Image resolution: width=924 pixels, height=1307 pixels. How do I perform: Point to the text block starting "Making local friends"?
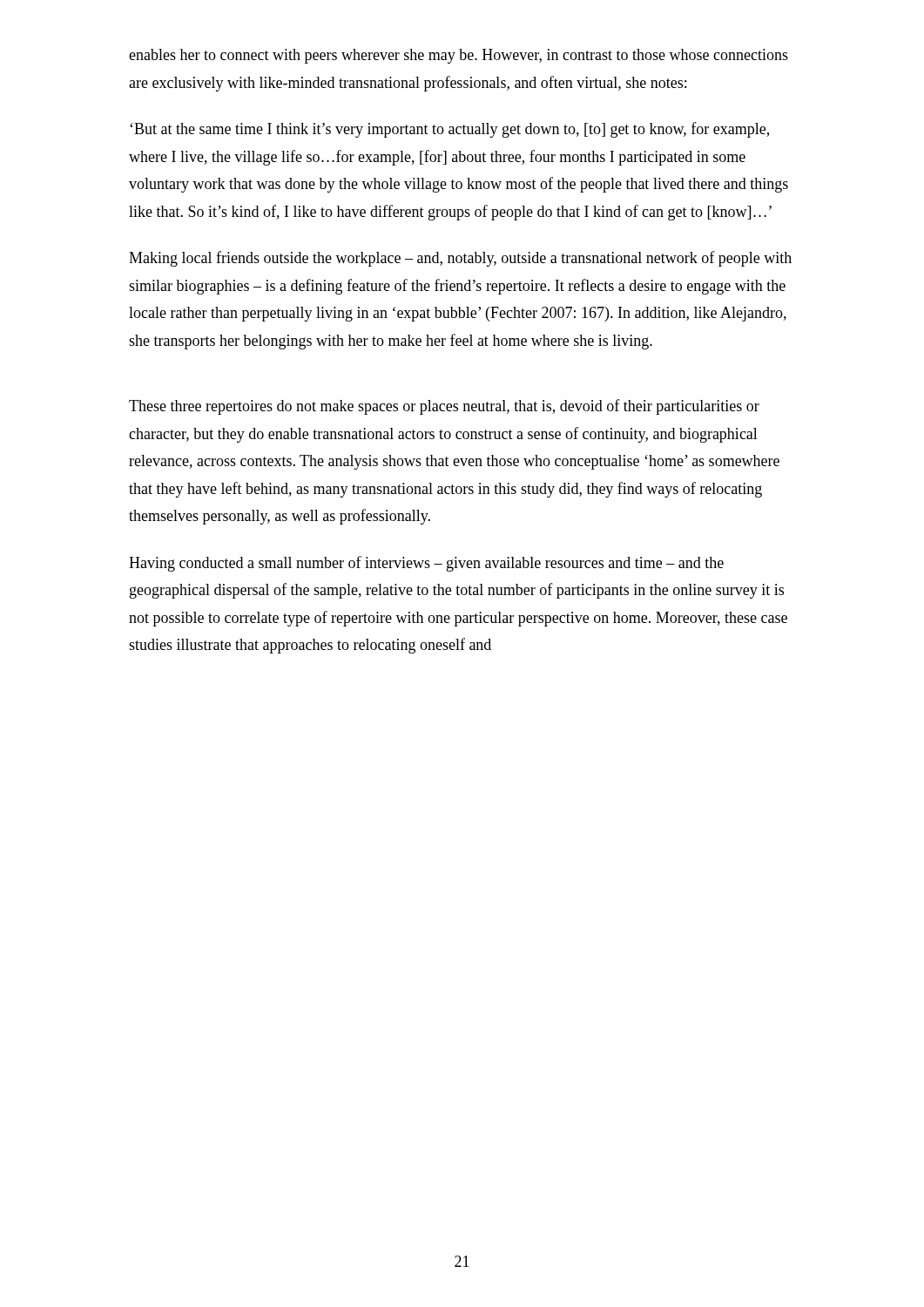coord(460,299)
